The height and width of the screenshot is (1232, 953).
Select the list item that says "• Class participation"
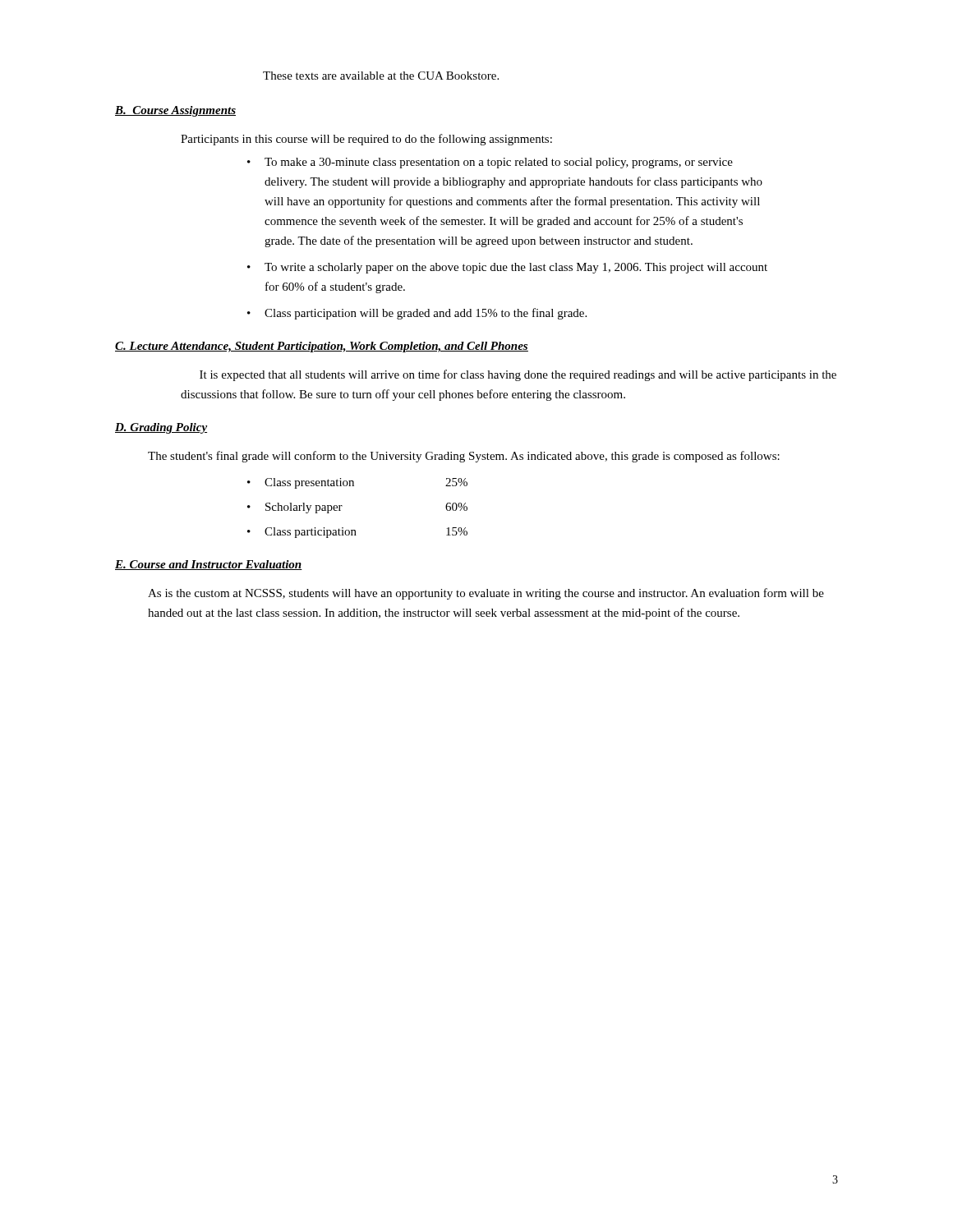[x=417, y=313]
